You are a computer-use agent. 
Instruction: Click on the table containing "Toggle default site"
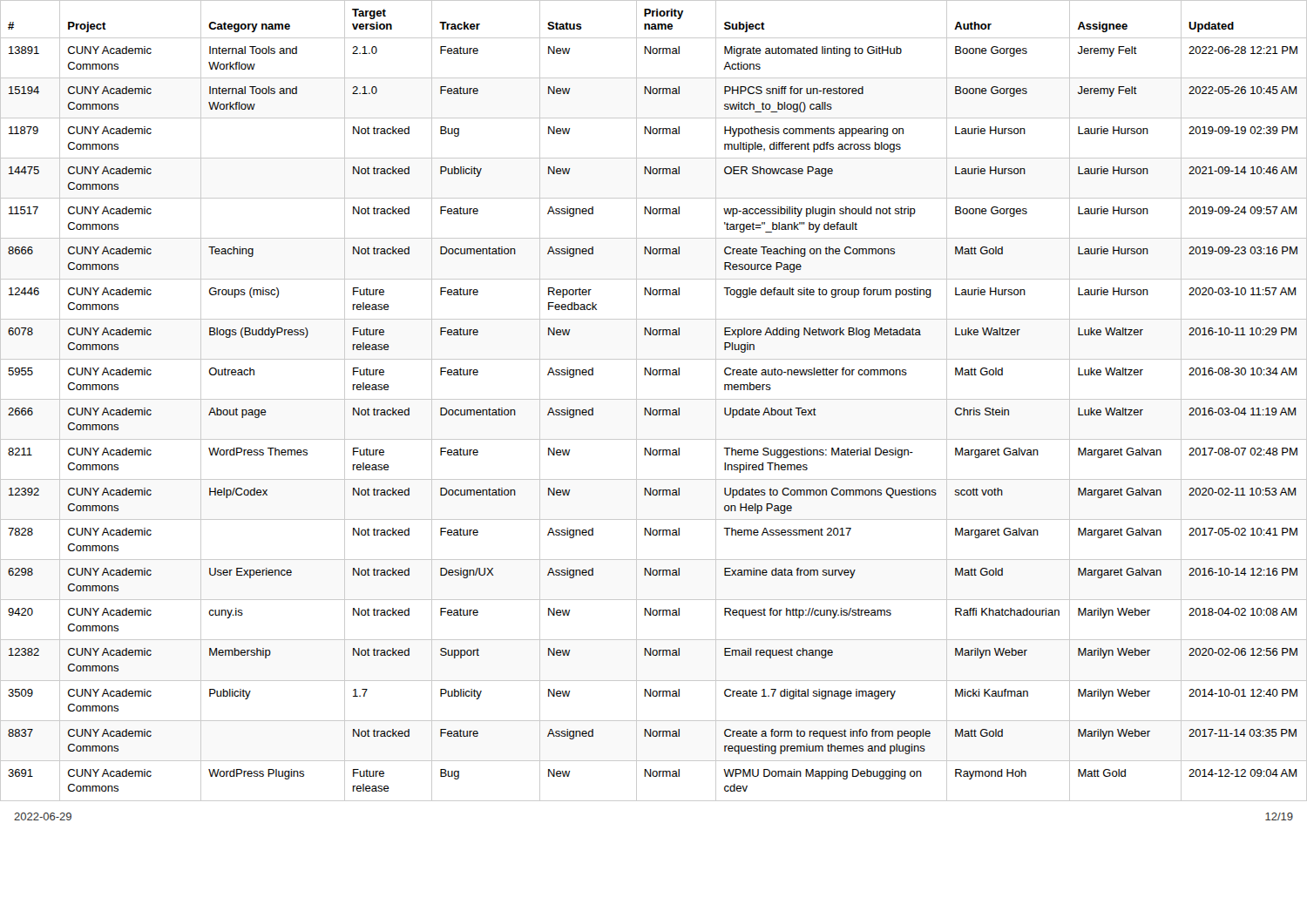click(654, 401)
